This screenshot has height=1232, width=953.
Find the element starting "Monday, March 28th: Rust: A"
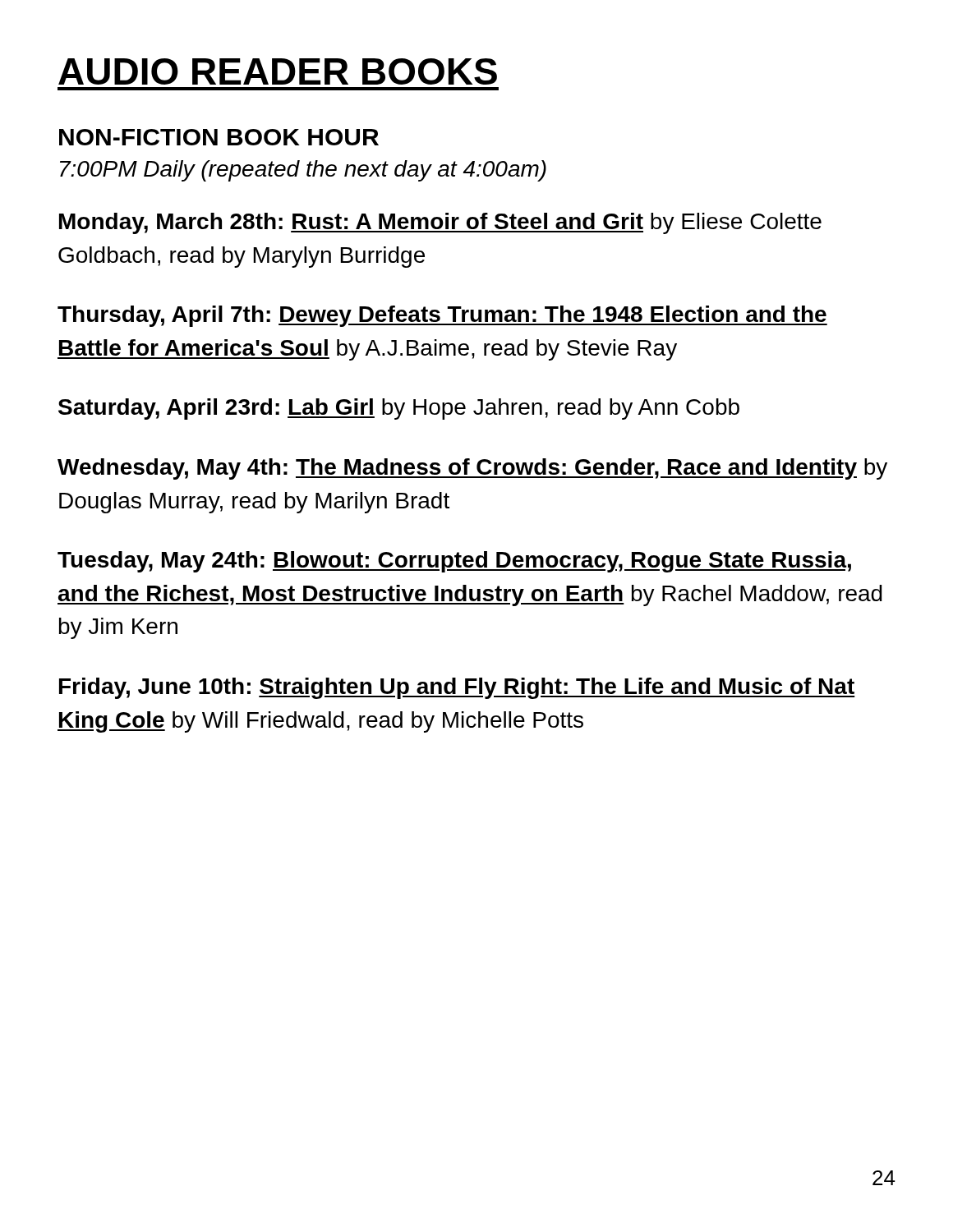point(440,238)
